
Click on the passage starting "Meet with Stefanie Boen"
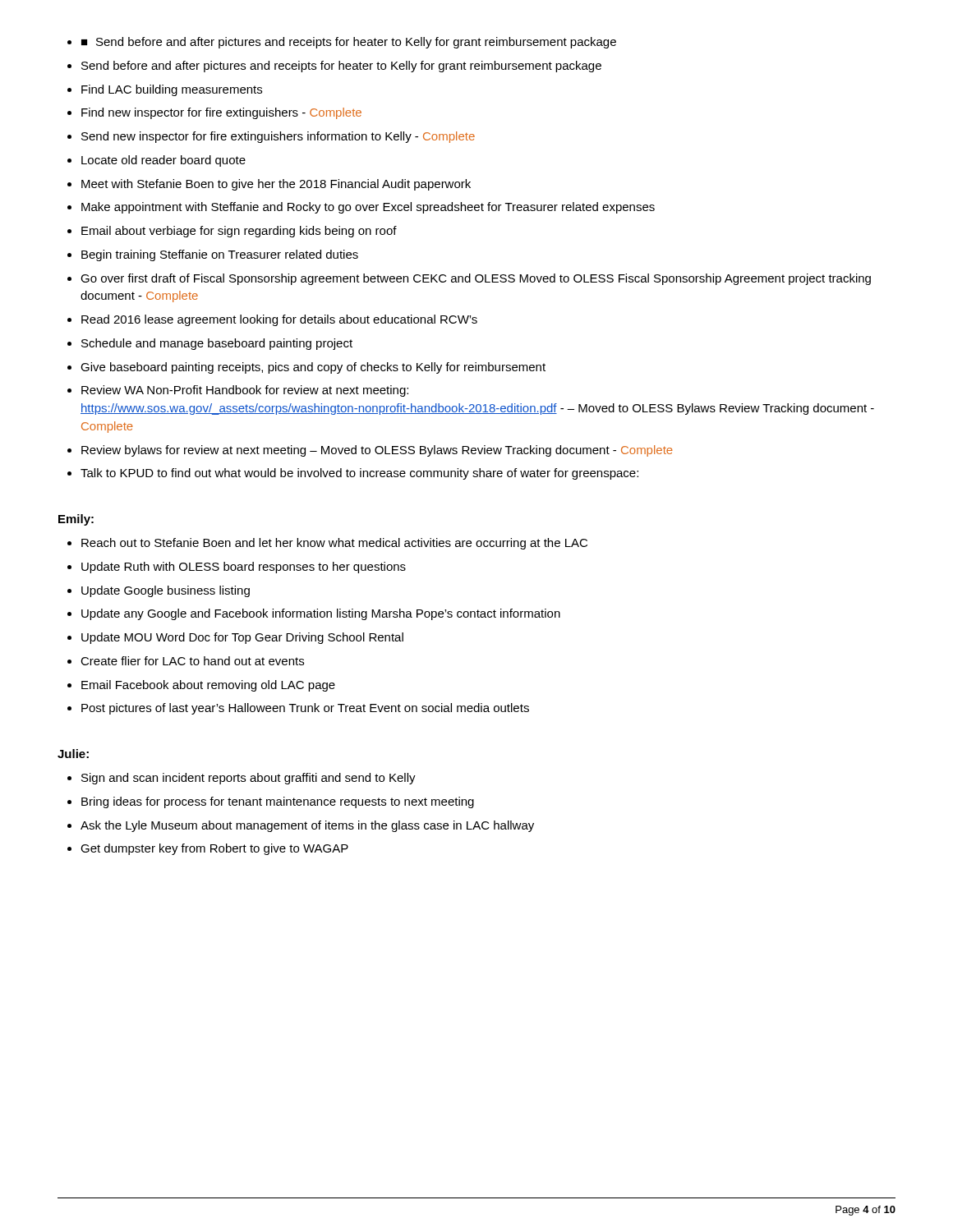[276, 183]
